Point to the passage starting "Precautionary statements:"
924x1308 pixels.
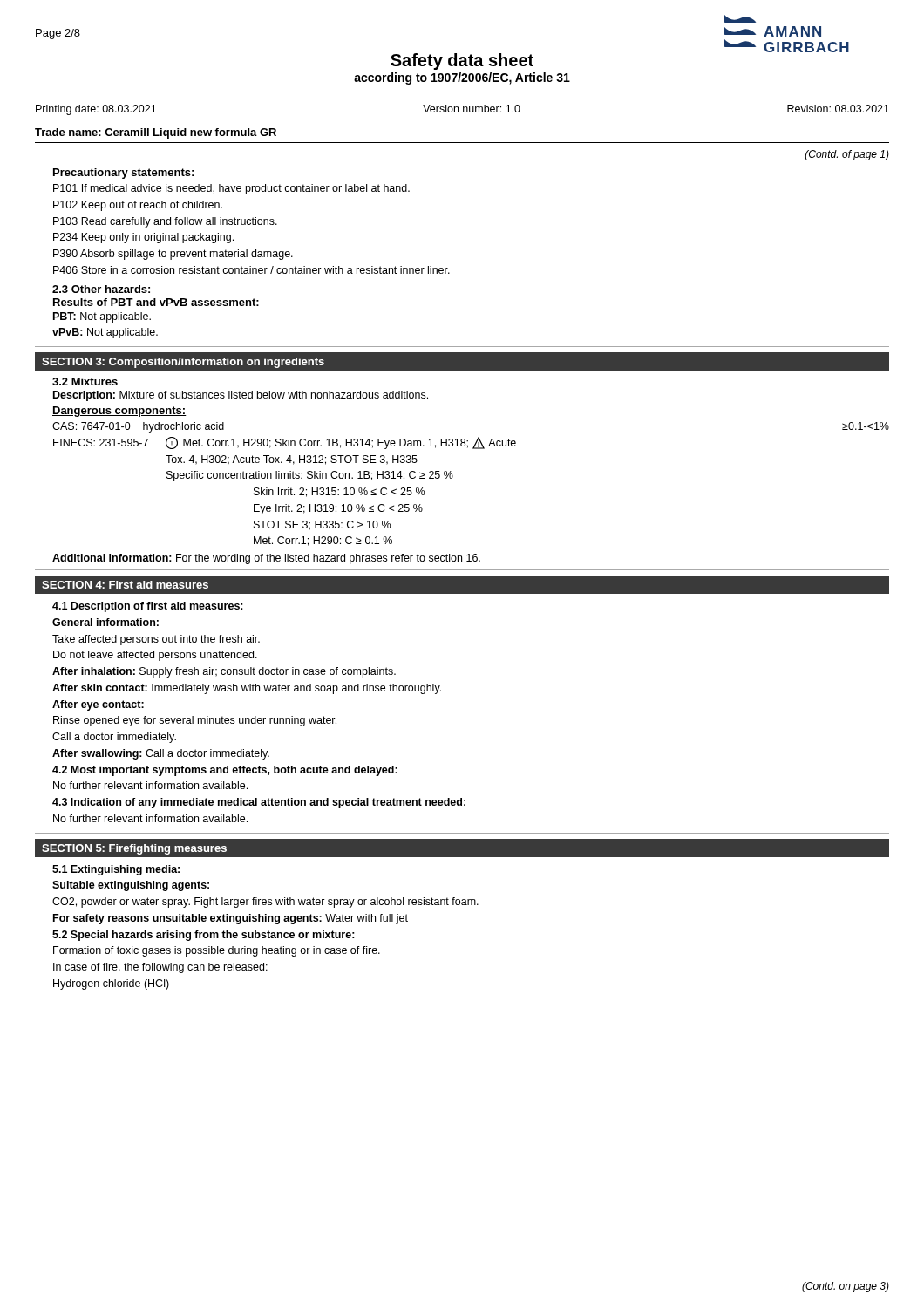[x=123, y=172]
